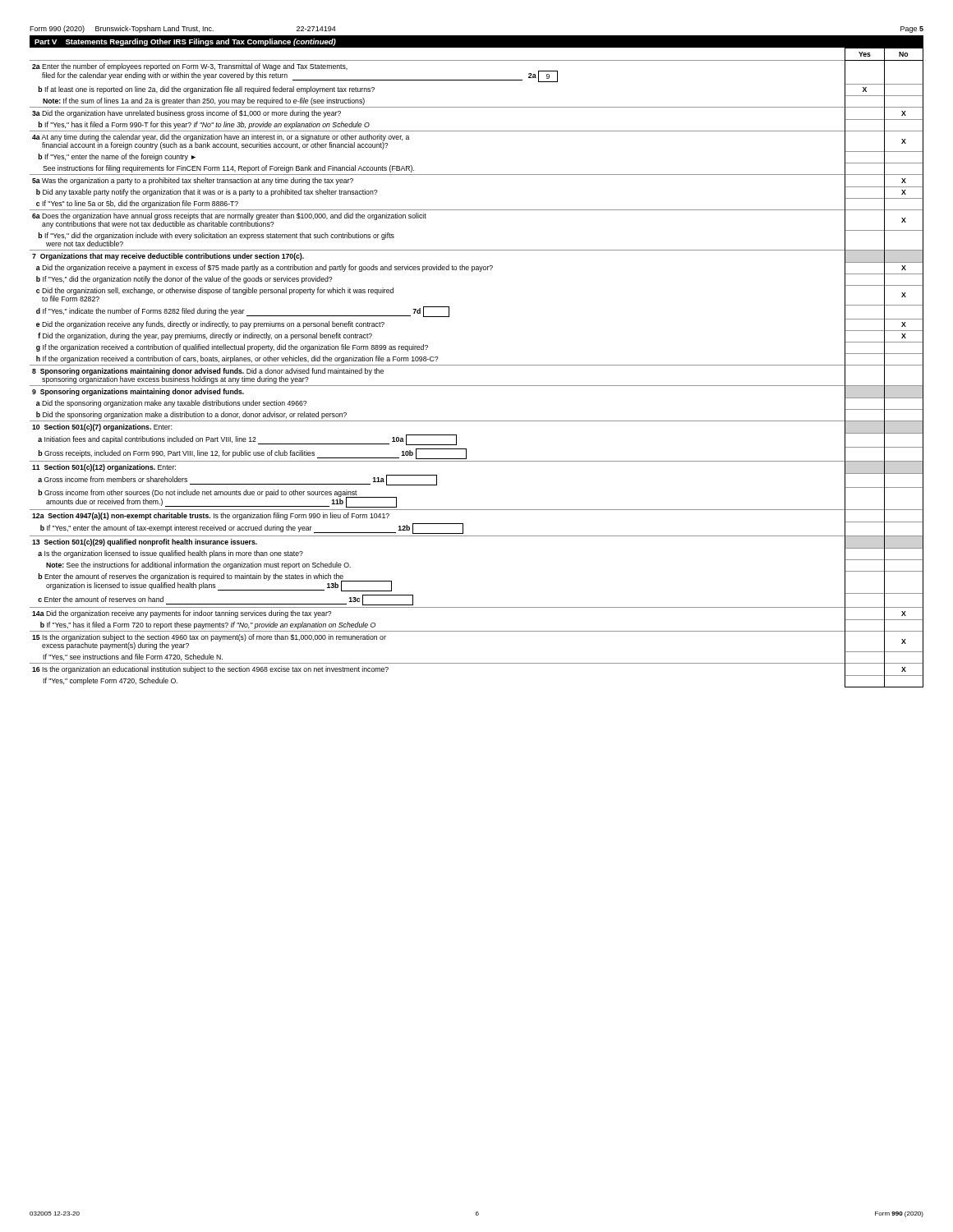Find the table that mentions "10 Section 501(c)(7) organizations."

[x=476, y=367]
